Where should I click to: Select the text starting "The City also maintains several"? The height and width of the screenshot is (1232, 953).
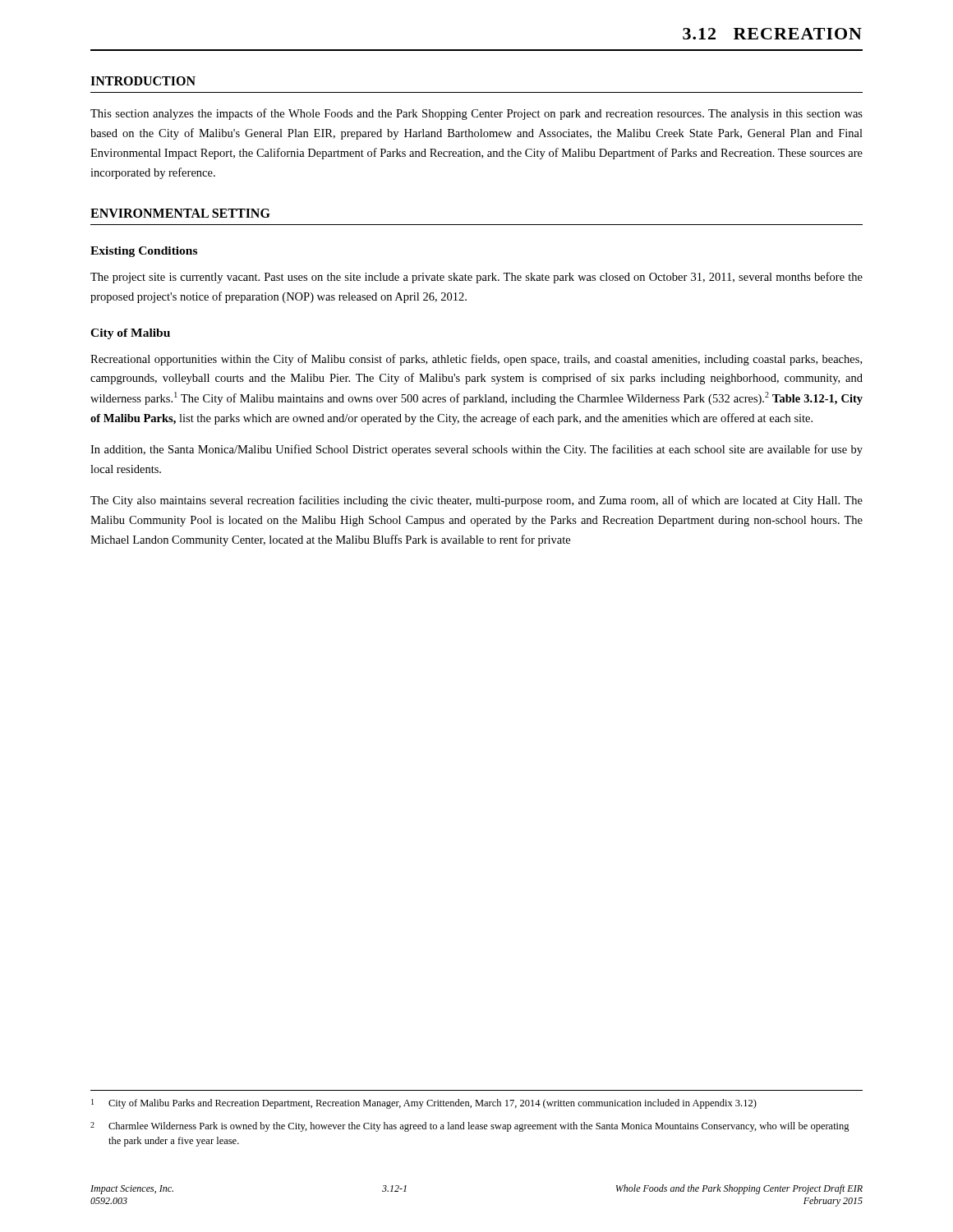476,520
